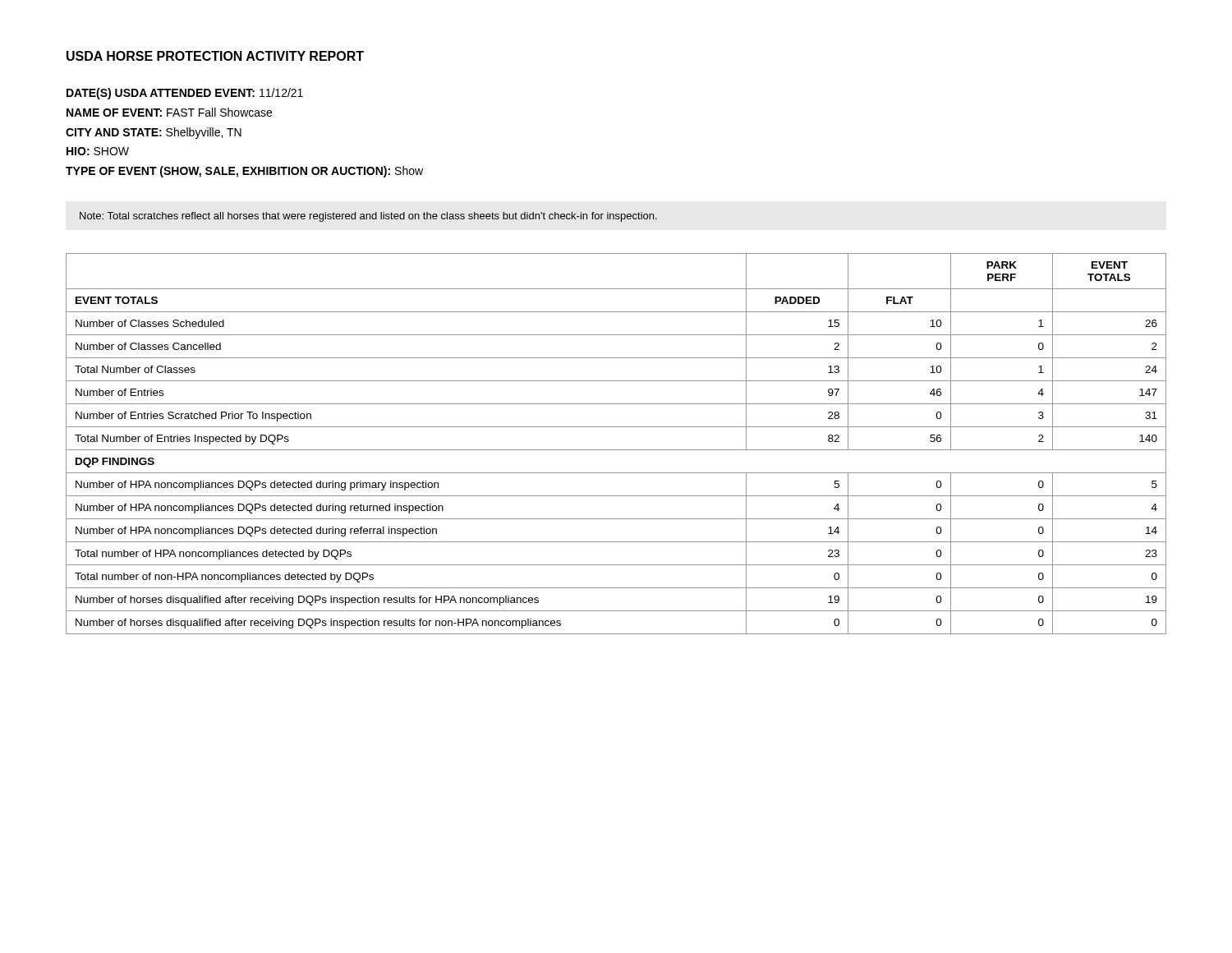Click on the text block with the text "Note: Total scratches reflect all"
The width and height of the screenshot is (1232, 953).
click(368, 216)
